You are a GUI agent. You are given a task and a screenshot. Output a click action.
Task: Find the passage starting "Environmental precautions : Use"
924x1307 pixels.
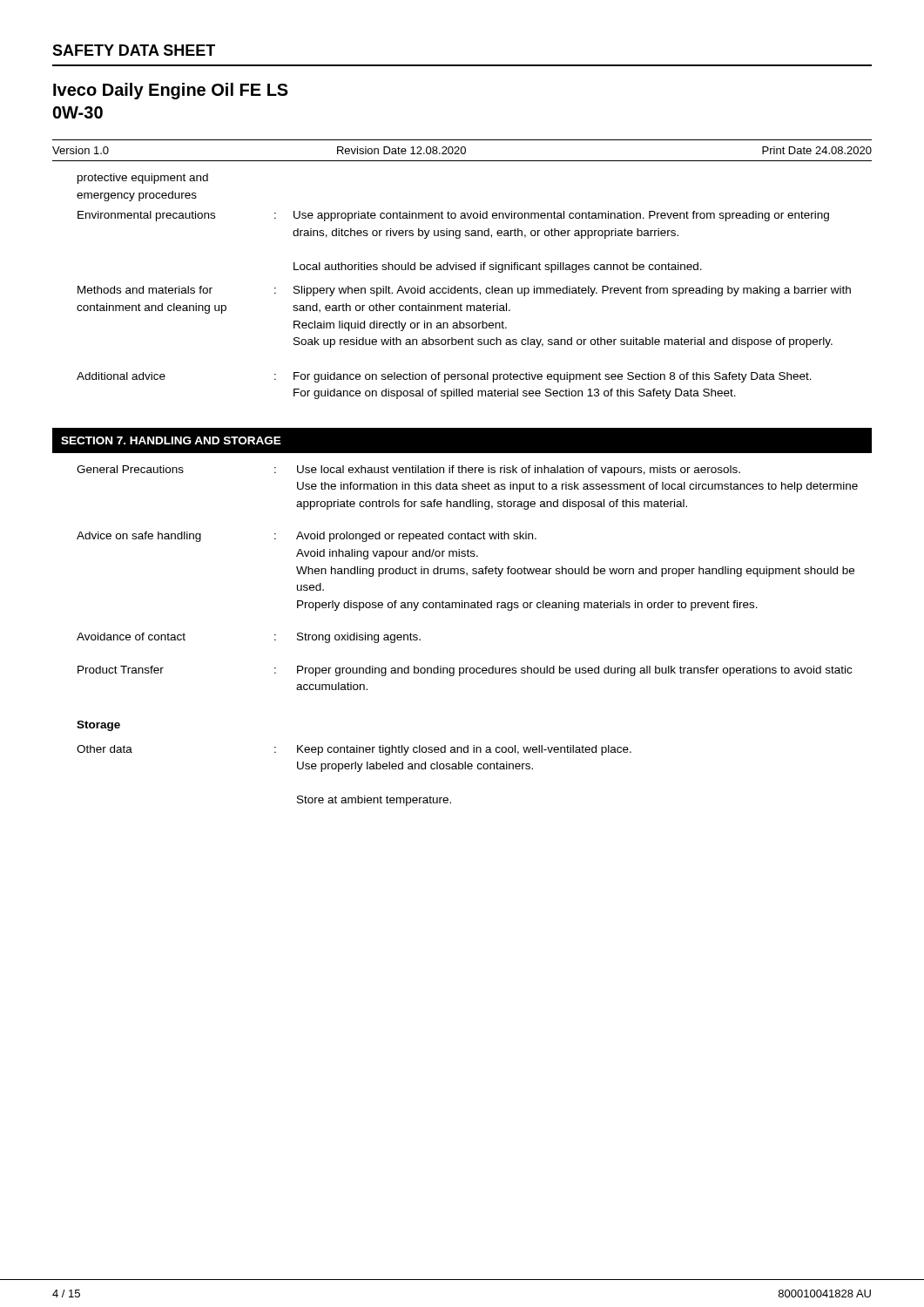(462, 239)
